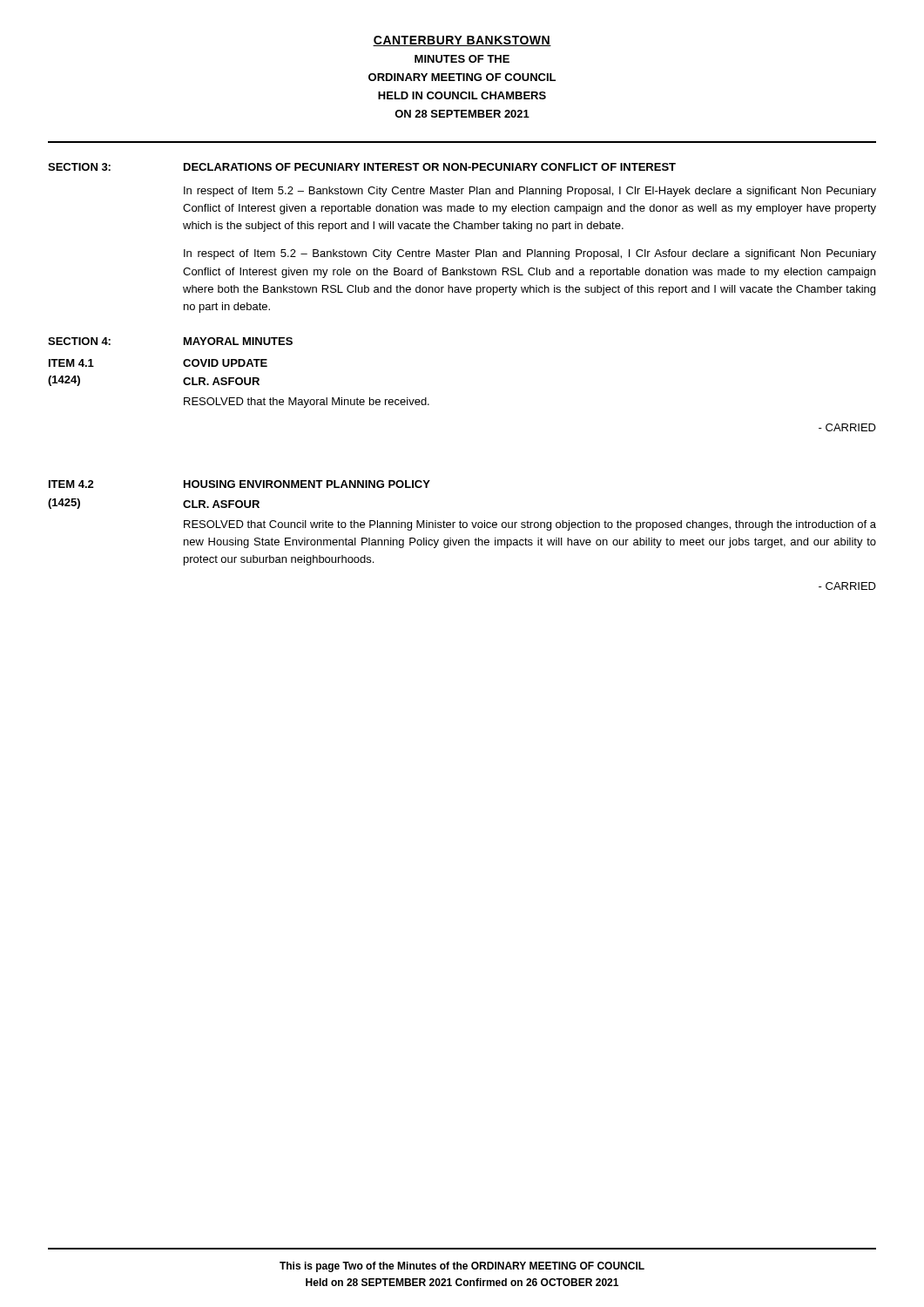
Task: Select the text block starting "COVID UPDATE"
Action: [225, 363]
